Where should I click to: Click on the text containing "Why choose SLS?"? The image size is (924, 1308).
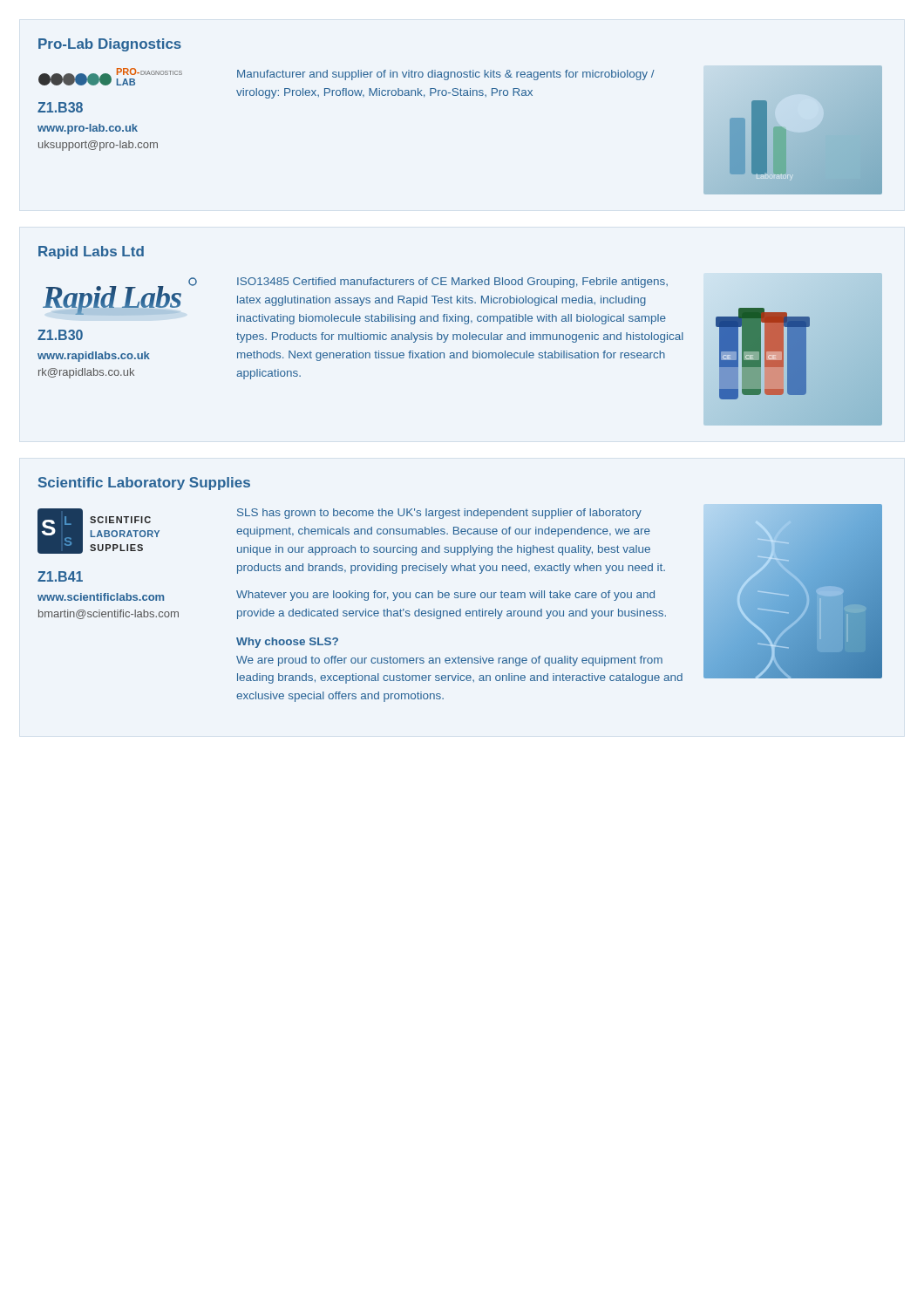tap(288, 641)
